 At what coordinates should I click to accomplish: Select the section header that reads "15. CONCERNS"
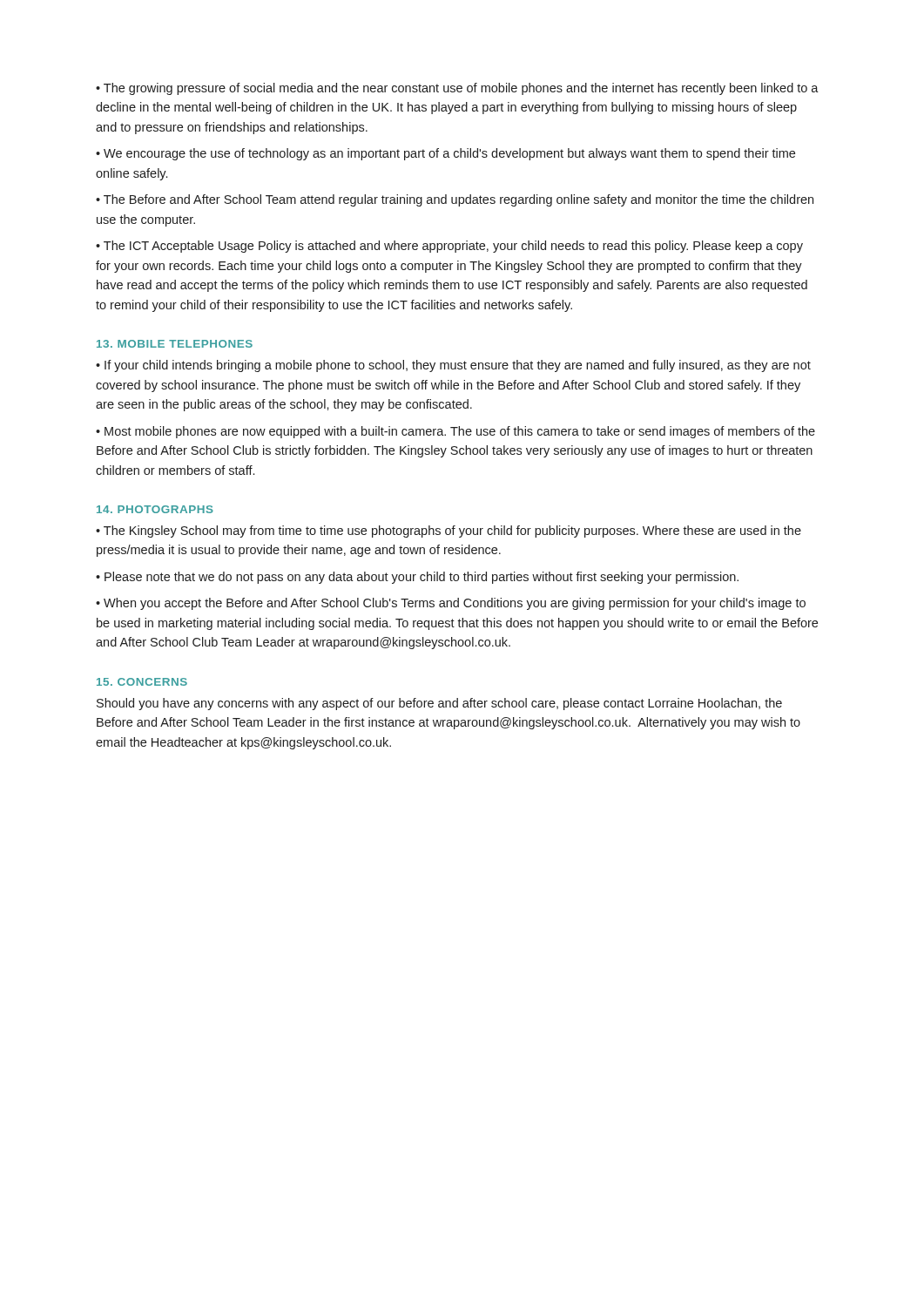click(142, 682)
